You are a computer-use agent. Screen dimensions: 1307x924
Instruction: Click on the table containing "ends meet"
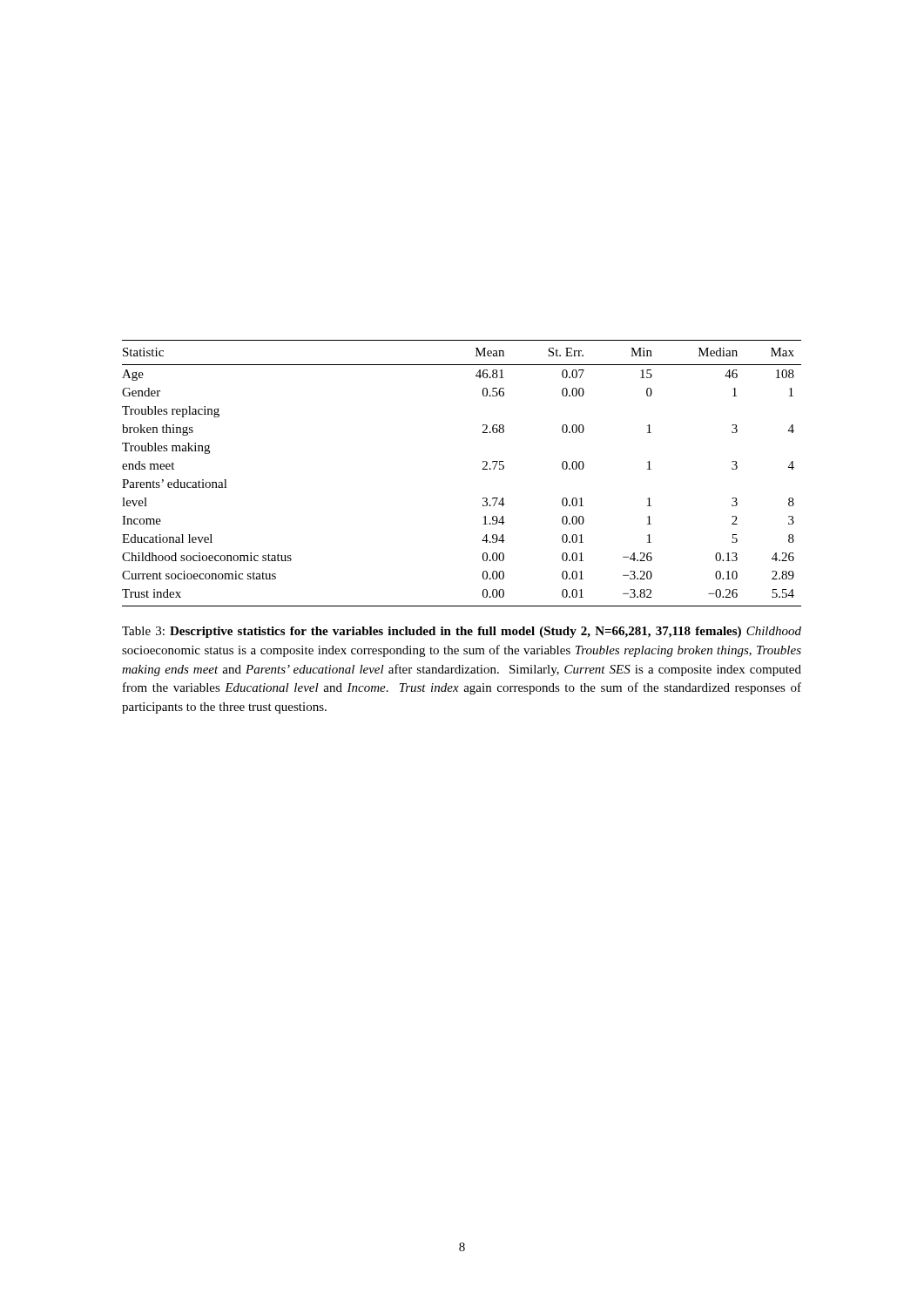click(462, 473)
